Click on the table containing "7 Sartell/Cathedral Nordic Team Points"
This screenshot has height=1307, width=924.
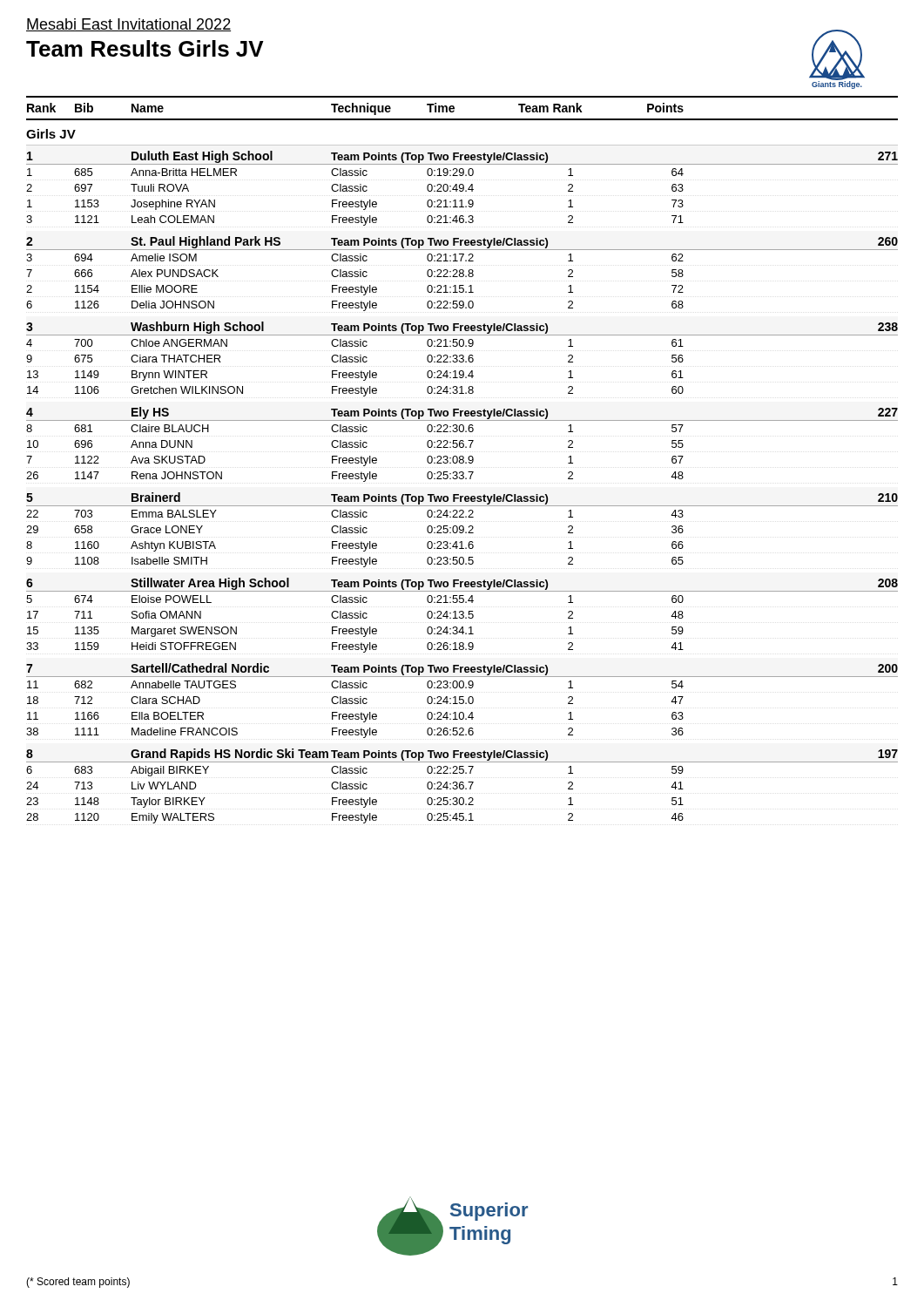(x=462, y=699)
